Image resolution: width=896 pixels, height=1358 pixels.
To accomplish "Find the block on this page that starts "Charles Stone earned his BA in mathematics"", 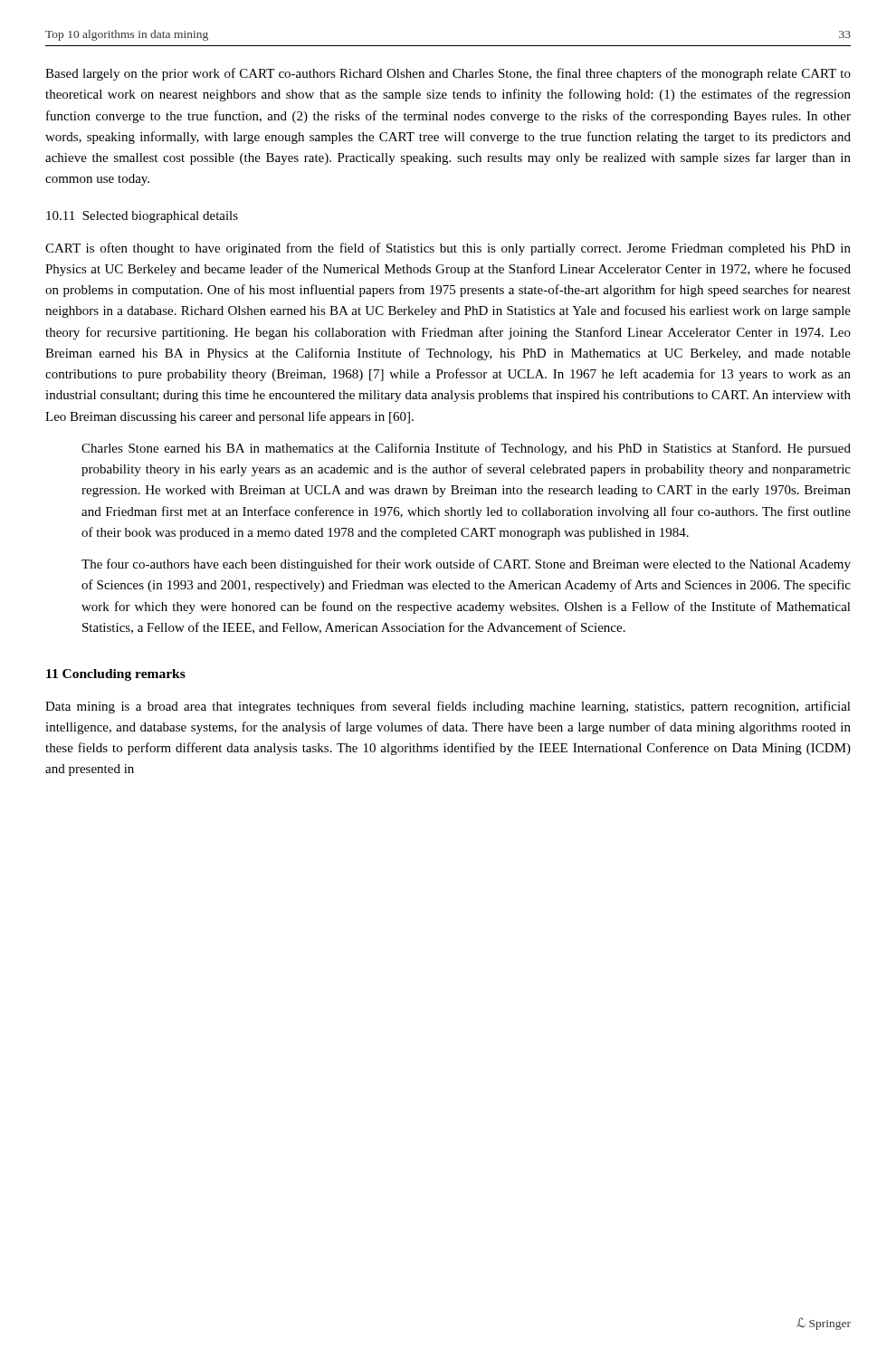I will 466,491.
